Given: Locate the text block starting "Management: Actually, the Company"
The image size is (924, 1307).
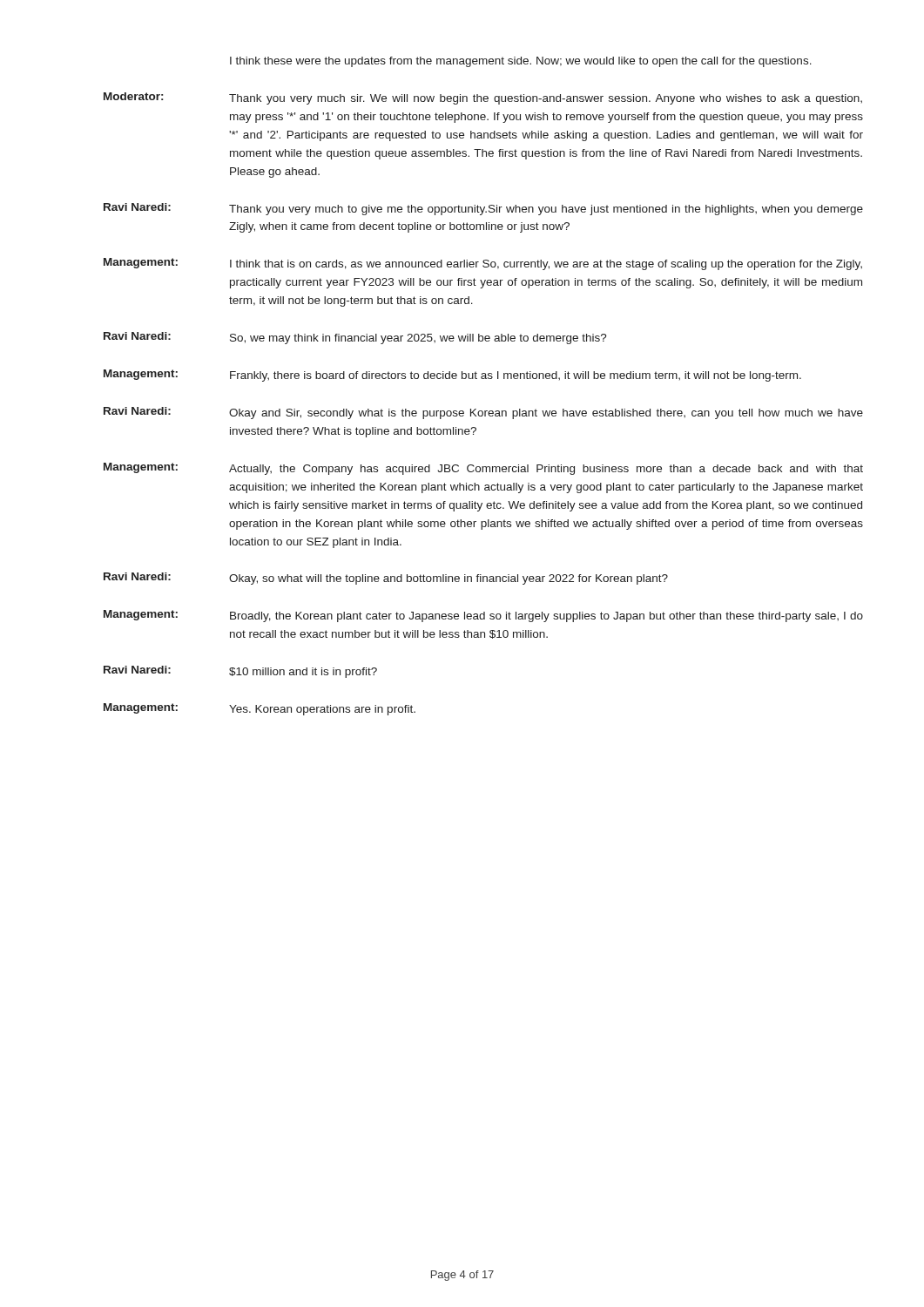Looking at the screenshot, I should coord(483,505).
